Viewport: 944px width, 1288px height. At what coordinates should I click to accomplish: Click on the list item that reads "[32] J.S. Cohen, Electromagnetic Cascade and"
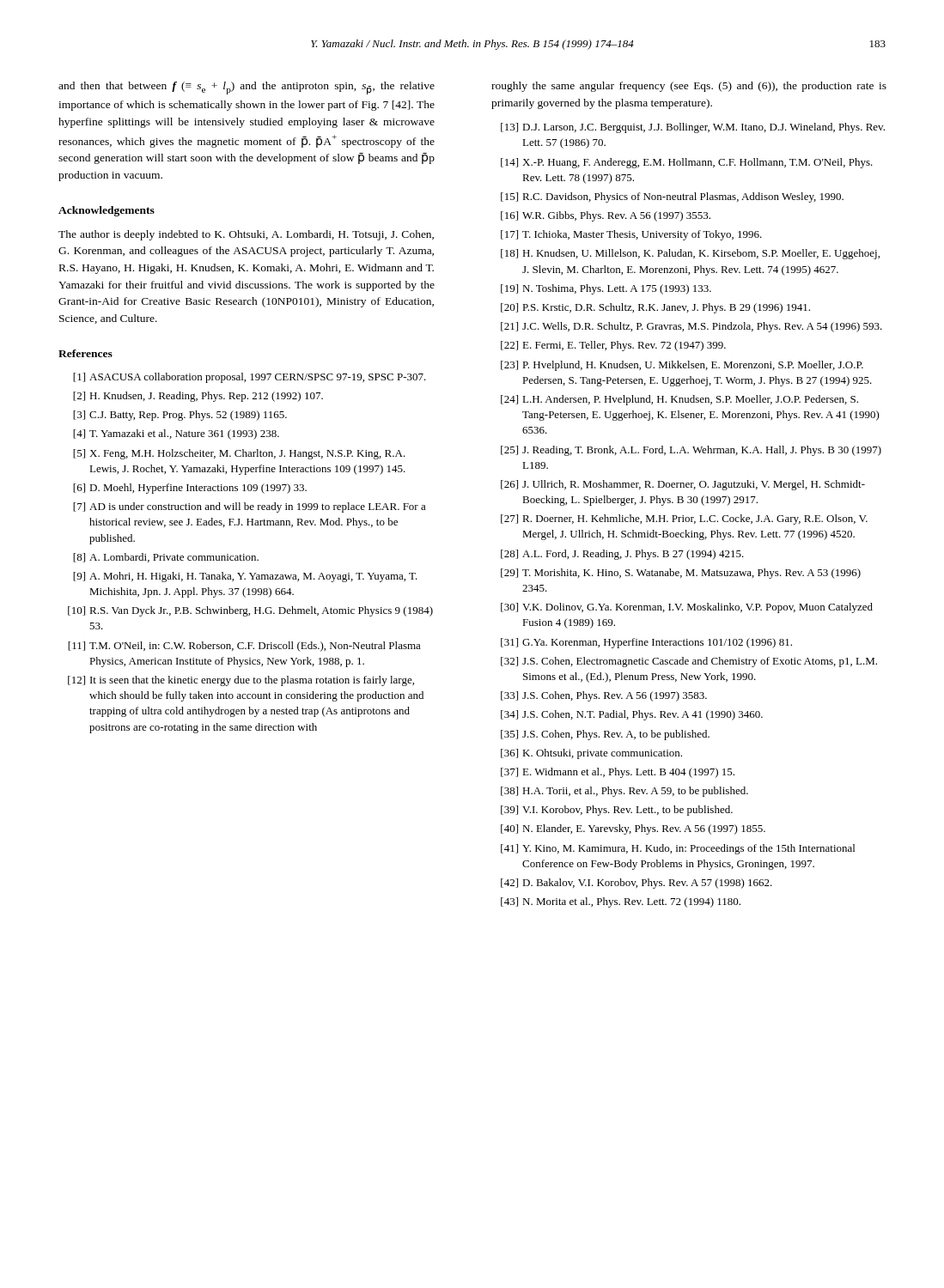[689, 669]
